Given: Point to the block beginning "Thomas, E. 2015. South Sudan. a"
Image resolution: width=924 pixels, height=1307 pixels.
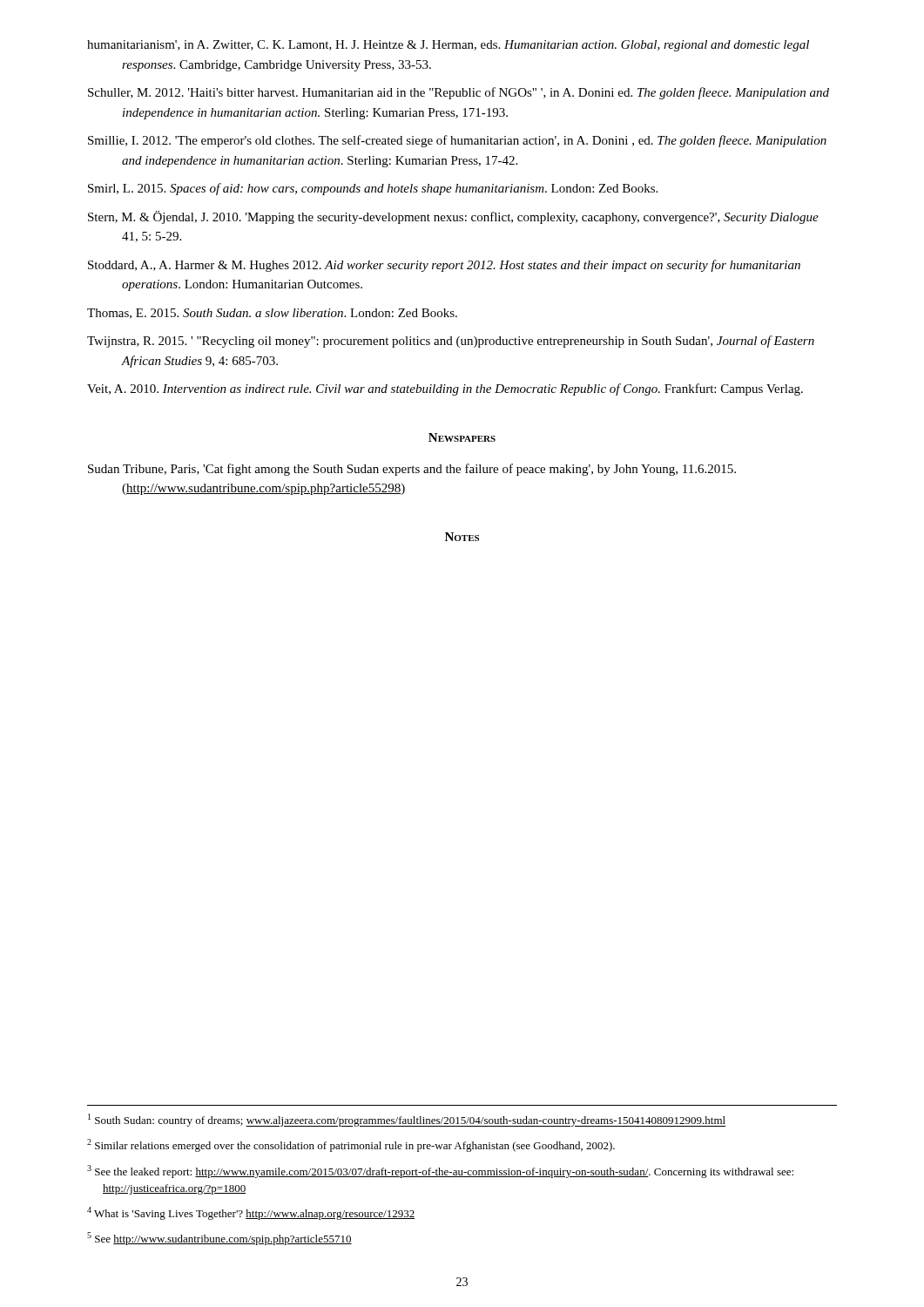Looking at the screenshot, I should pyautogui.click(x=273, y=312).
